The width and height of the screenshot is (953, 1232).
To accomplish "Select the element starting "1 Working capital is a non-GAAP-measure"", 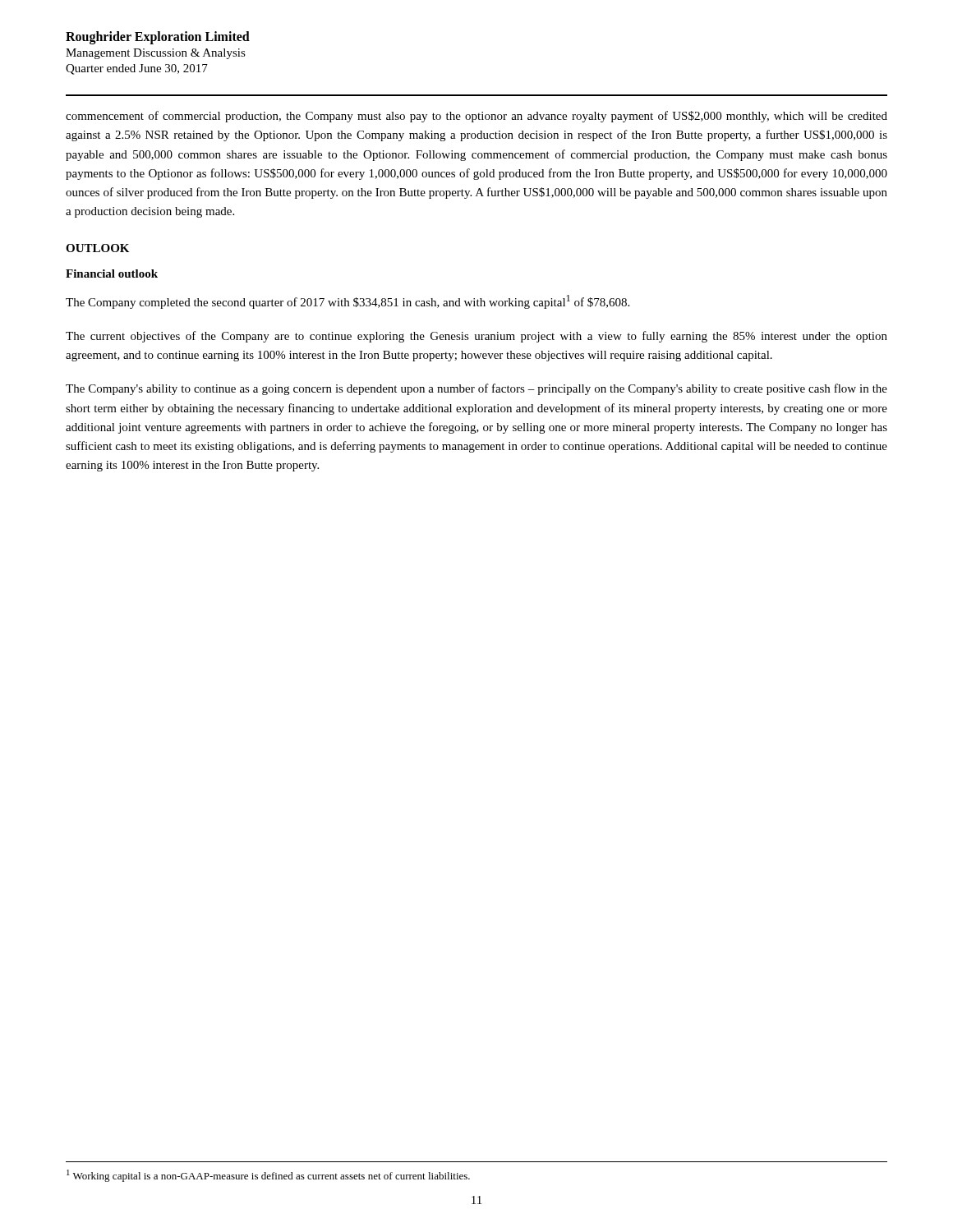I will point(268,1174).
